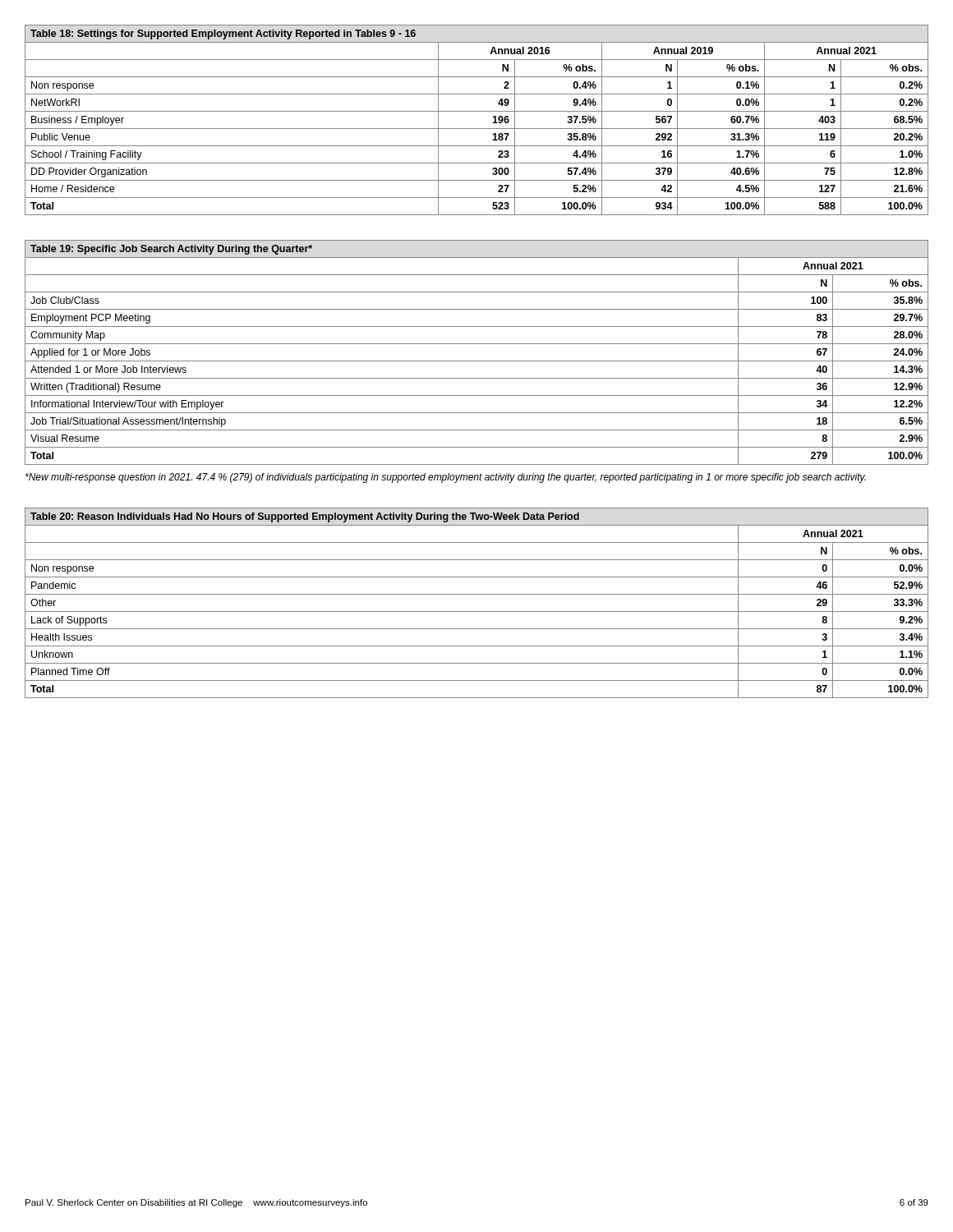
Task: Select the table that reads "Annual 2016"
Action: (476, 120)
